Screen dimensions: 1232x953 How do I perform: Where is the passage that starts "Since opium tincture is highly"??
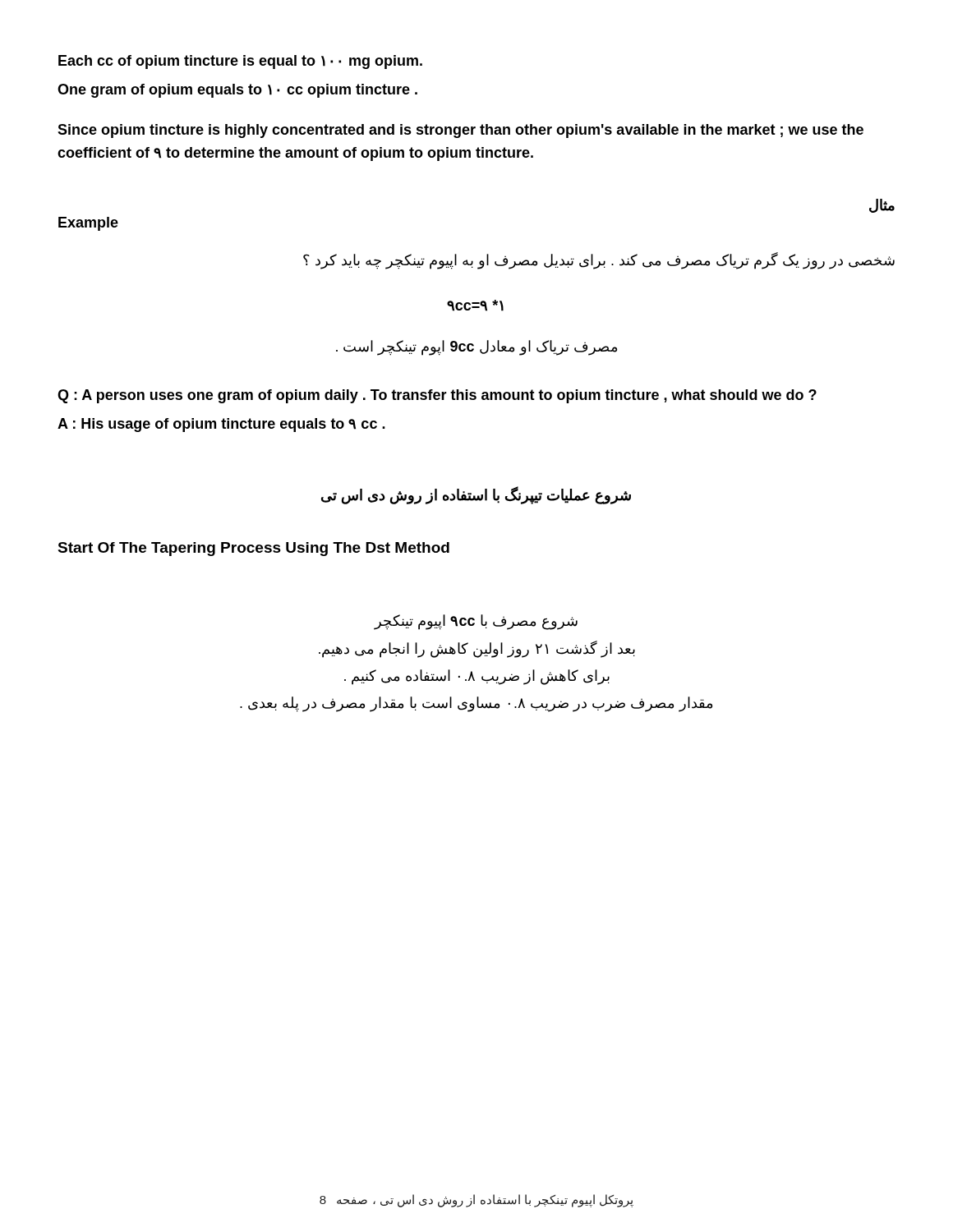pyautogui.click(x=461, y=141)
